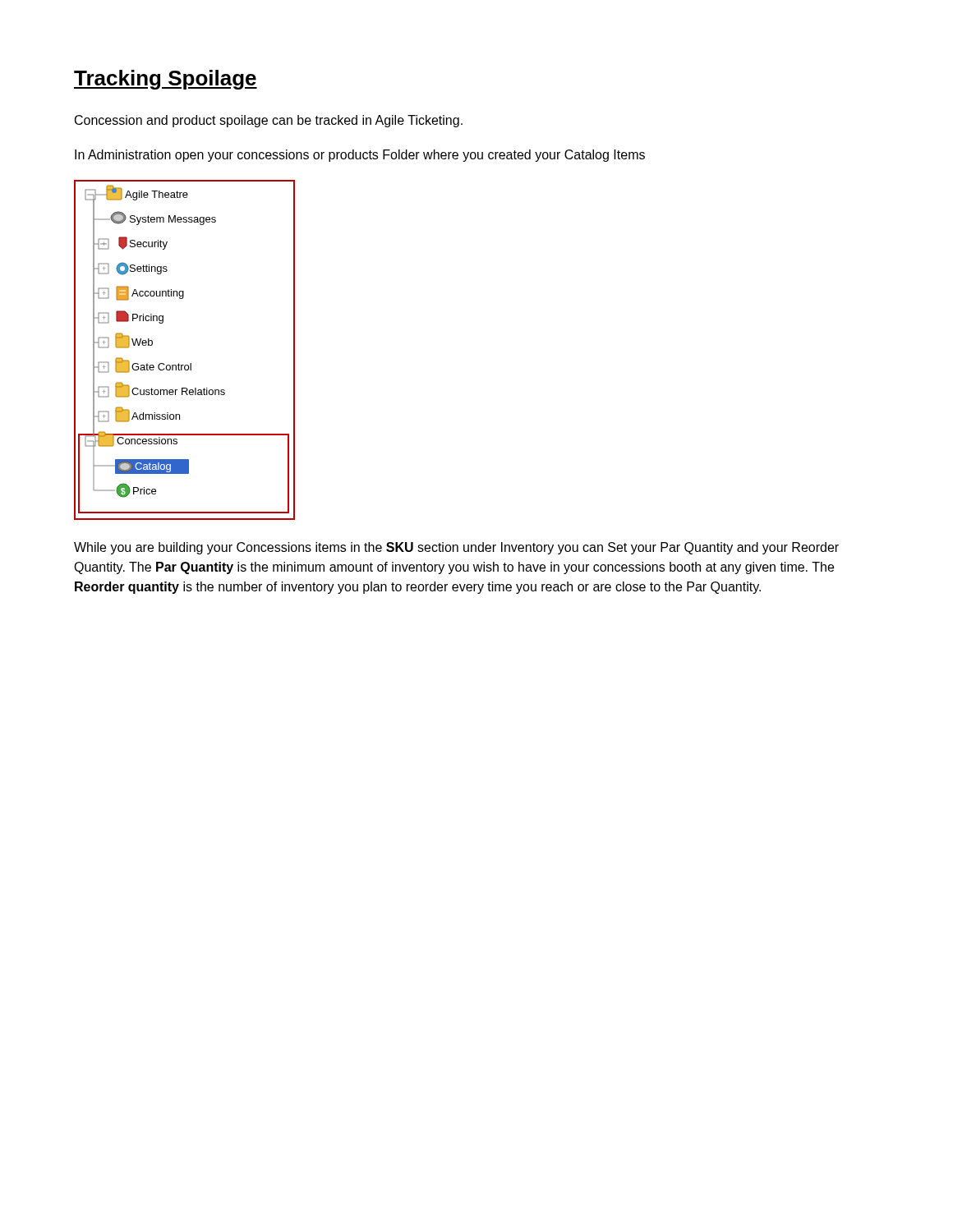Navigate to the block starting "Concession and product"
Viewport: 953px width, 1232px height.
(269, 120)
